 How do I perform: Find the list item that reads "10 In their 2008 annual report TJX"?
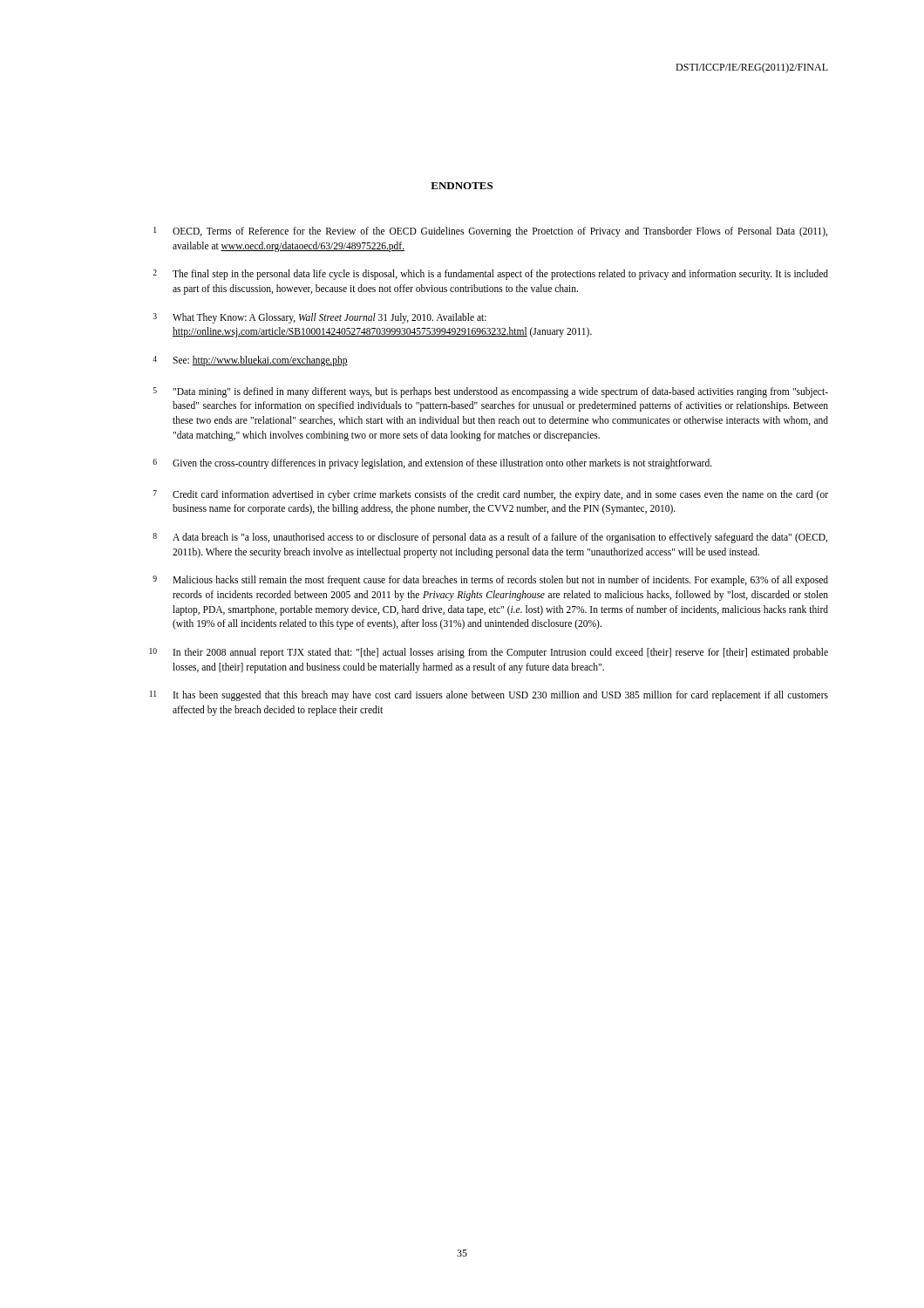point(462,660)
